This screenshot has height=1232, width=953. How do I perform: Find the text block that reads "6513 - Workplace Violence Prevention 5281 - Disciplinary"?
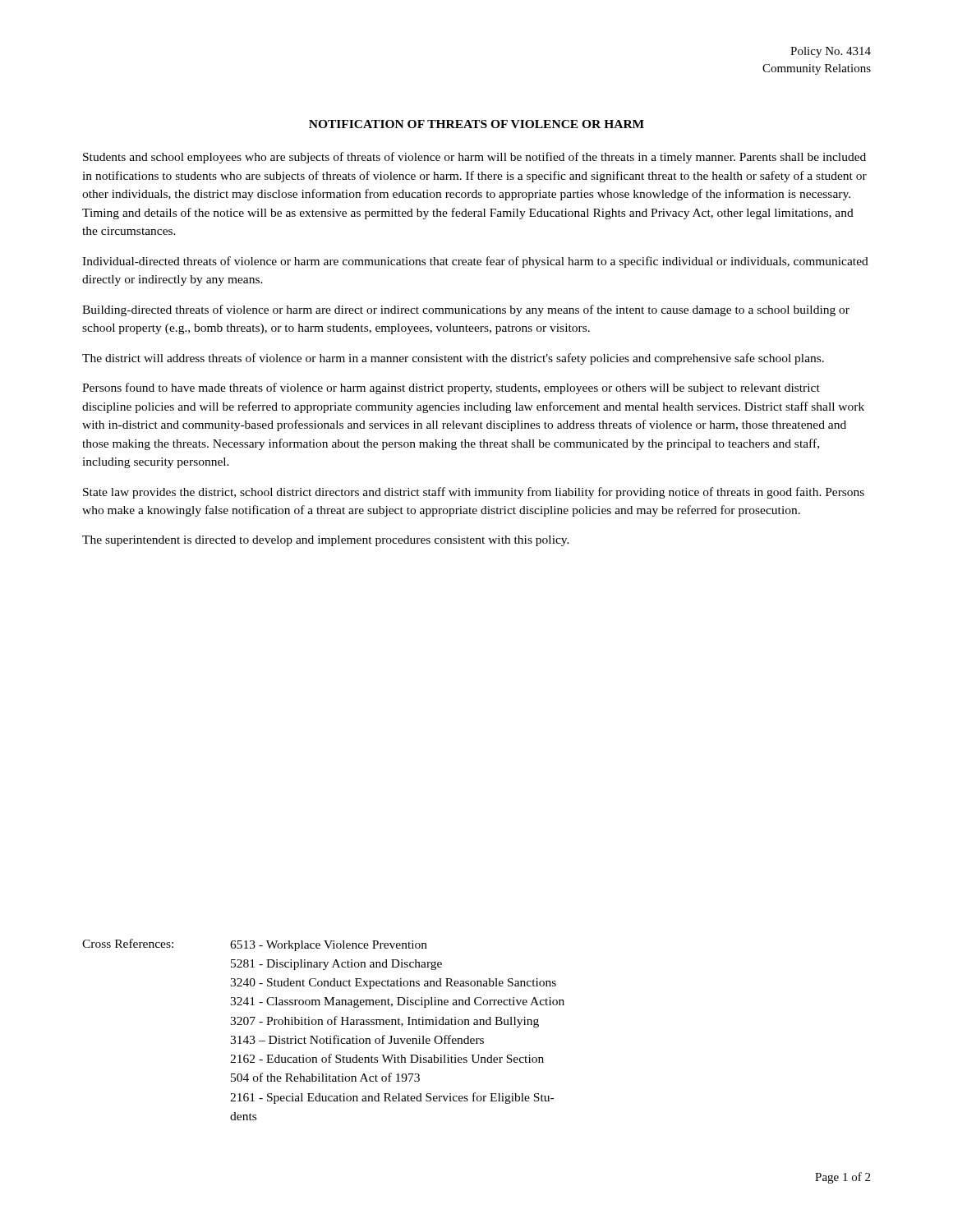click(397, 1030)
